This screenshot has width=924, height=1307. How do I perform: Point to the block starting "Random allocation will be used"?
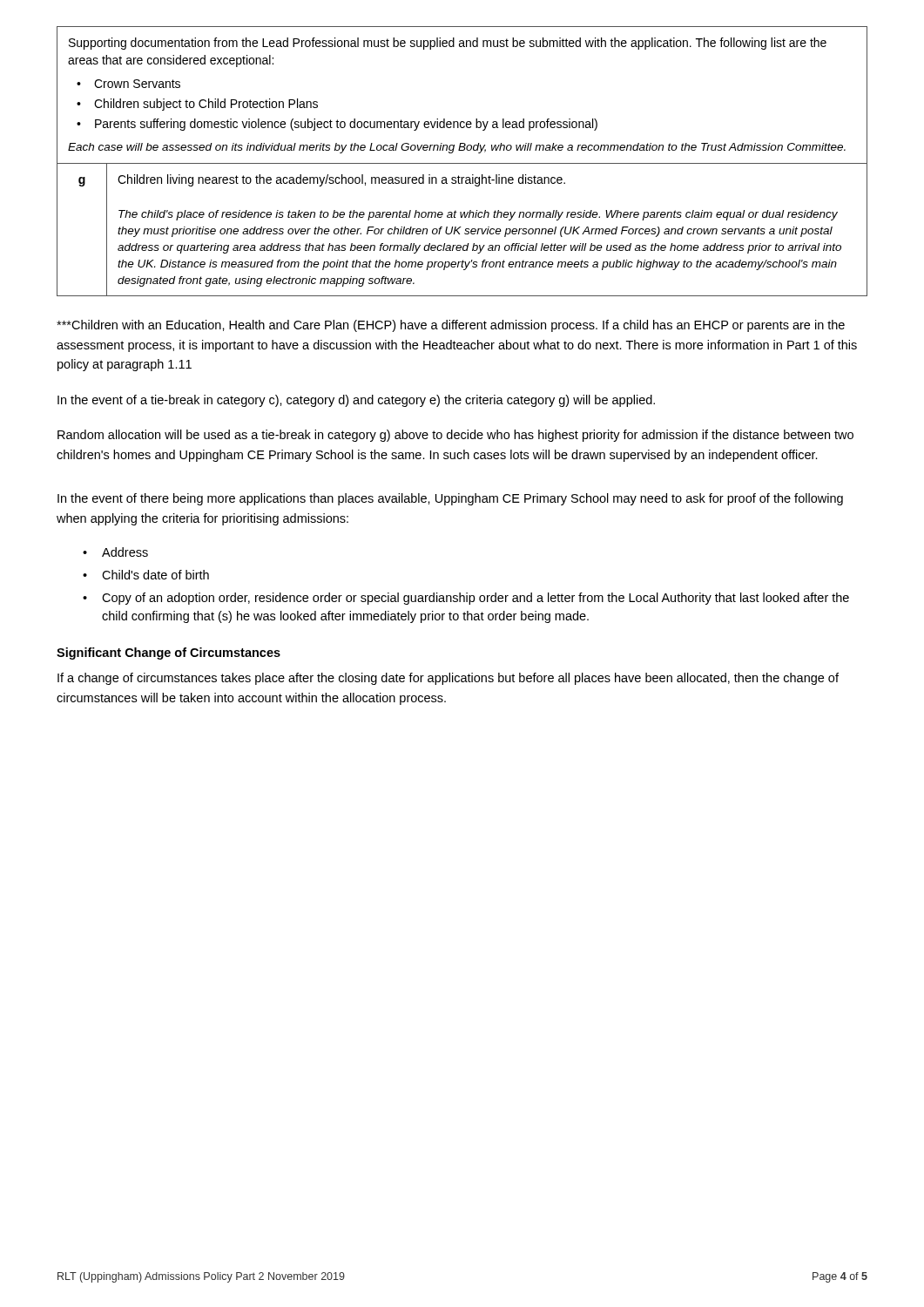tap(462, 445)
